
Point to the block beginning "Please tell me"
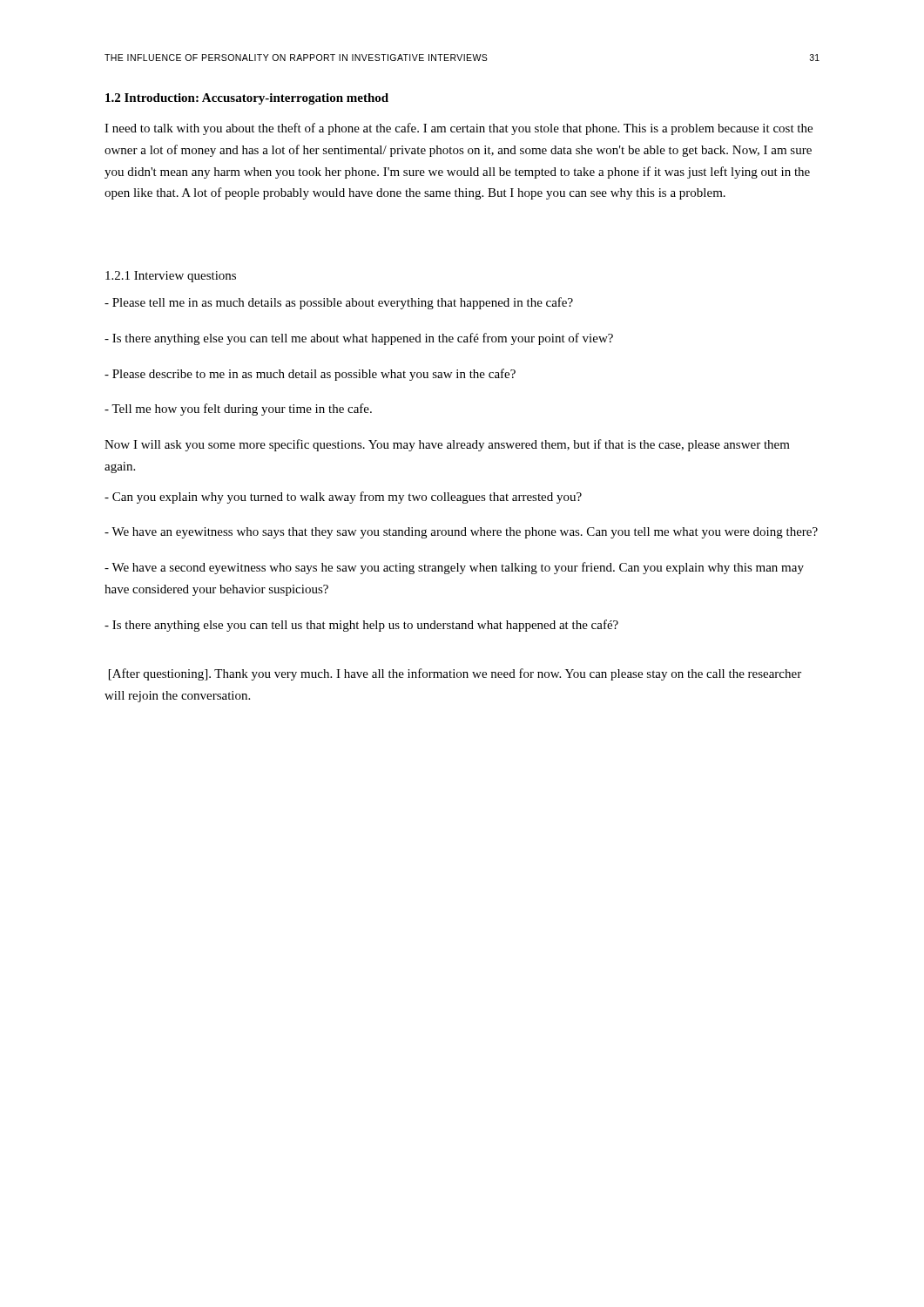point(339,302)
